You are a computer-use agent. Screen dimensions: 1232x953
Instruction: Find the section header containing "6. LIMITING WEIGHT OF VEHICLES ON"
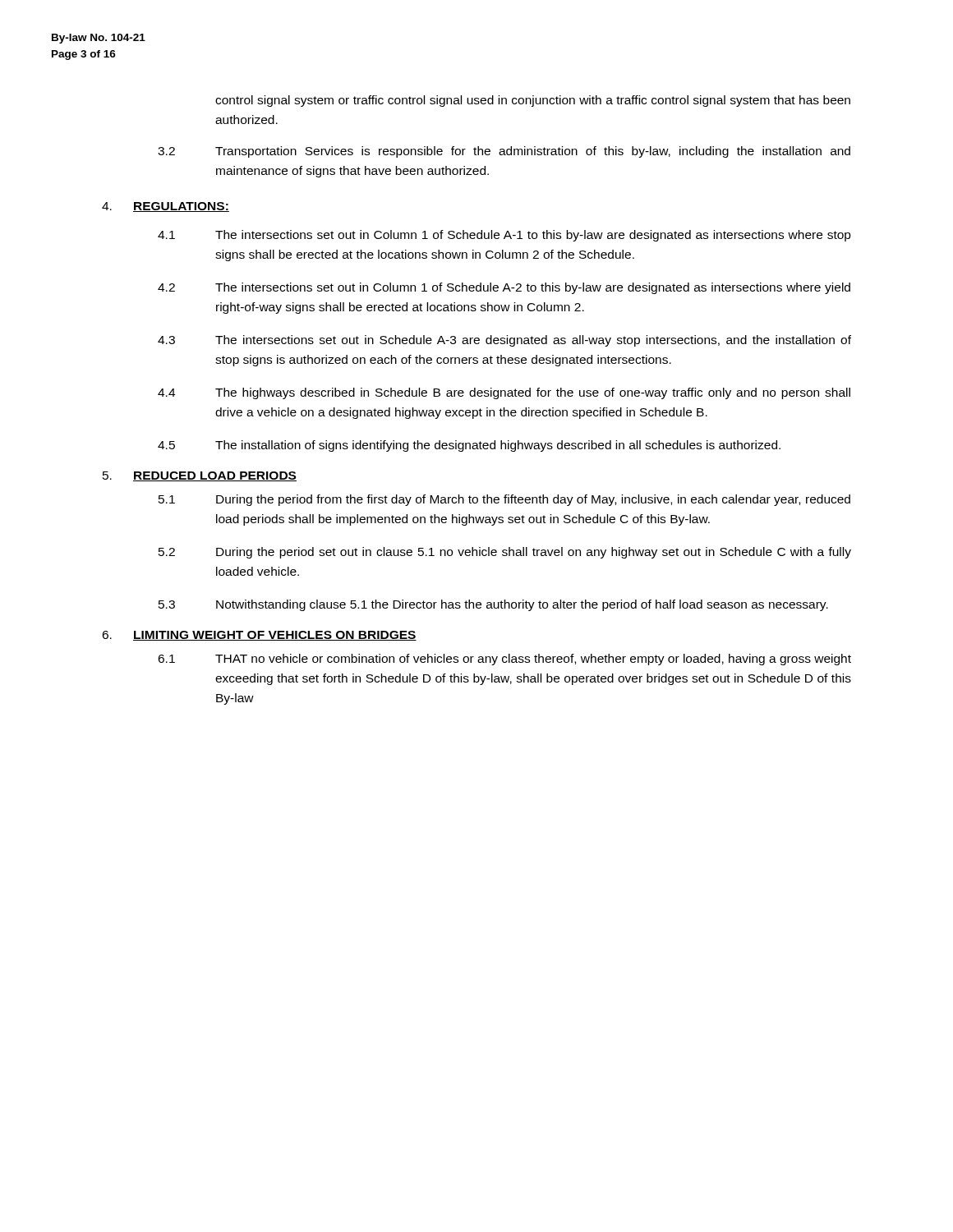point(259,635)
